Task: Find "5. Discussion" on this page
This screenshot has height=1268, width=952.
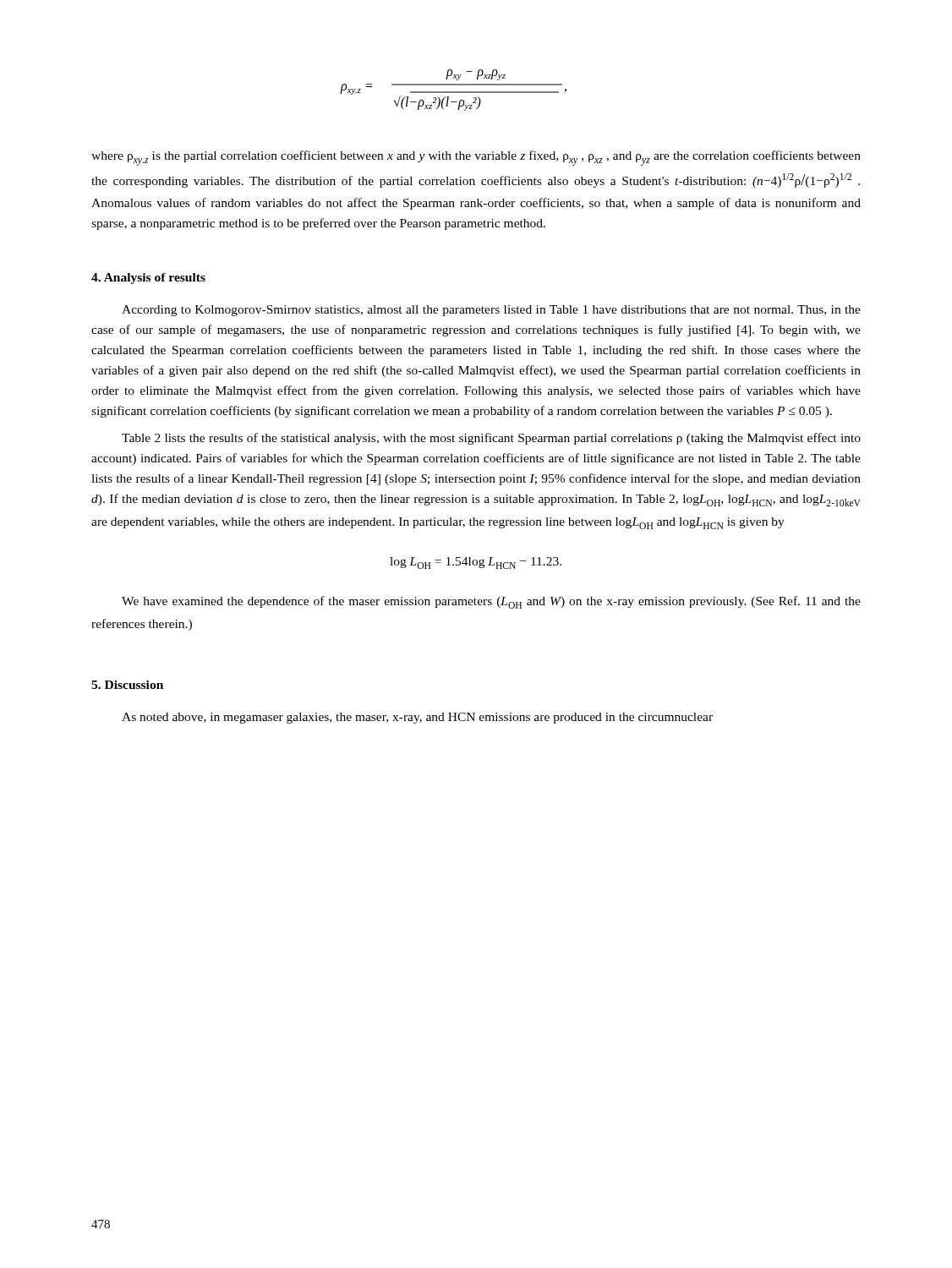Action: pos(127,685)
